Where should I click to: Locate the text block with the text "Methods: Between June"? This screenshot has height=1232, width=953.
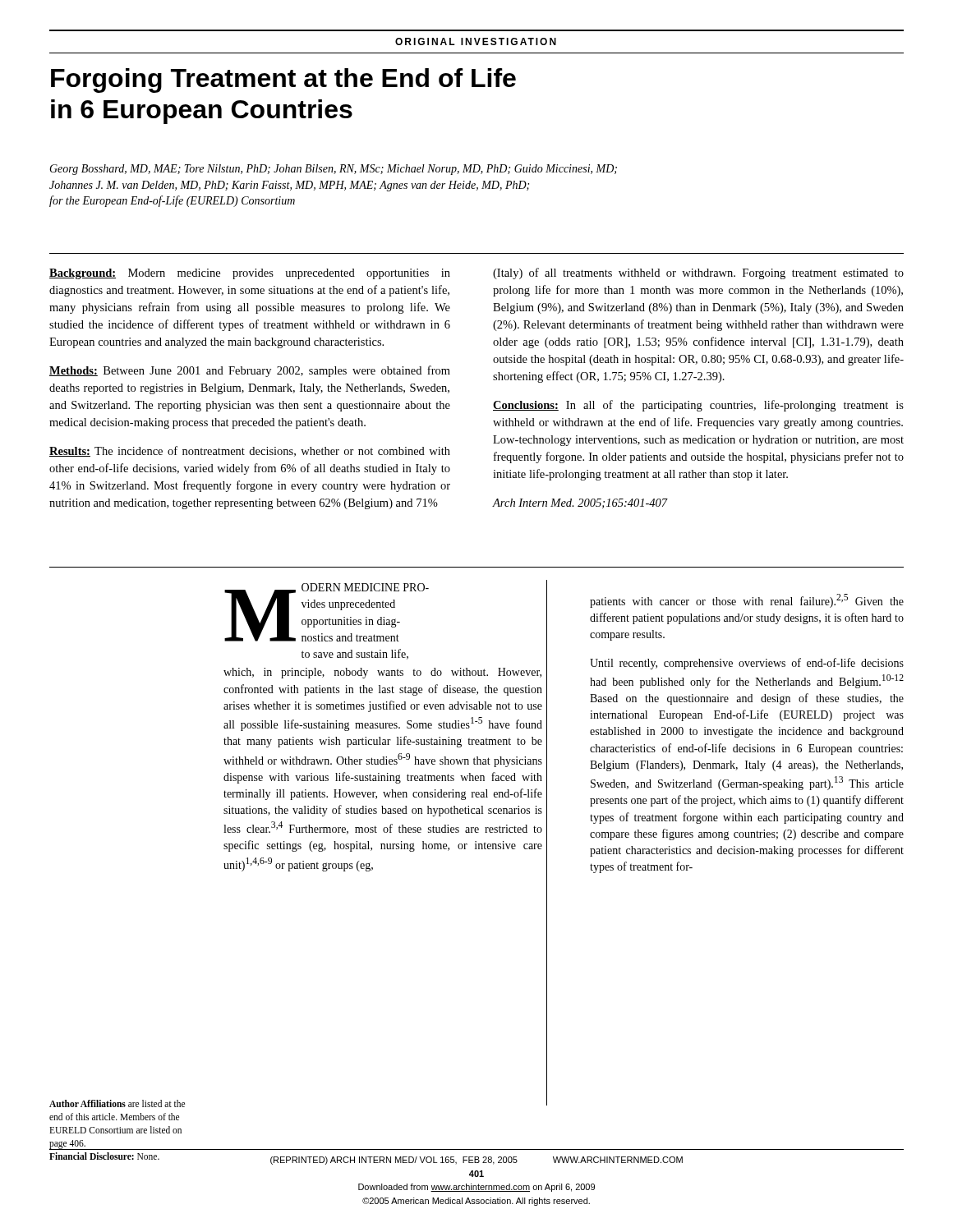point(250,397)
